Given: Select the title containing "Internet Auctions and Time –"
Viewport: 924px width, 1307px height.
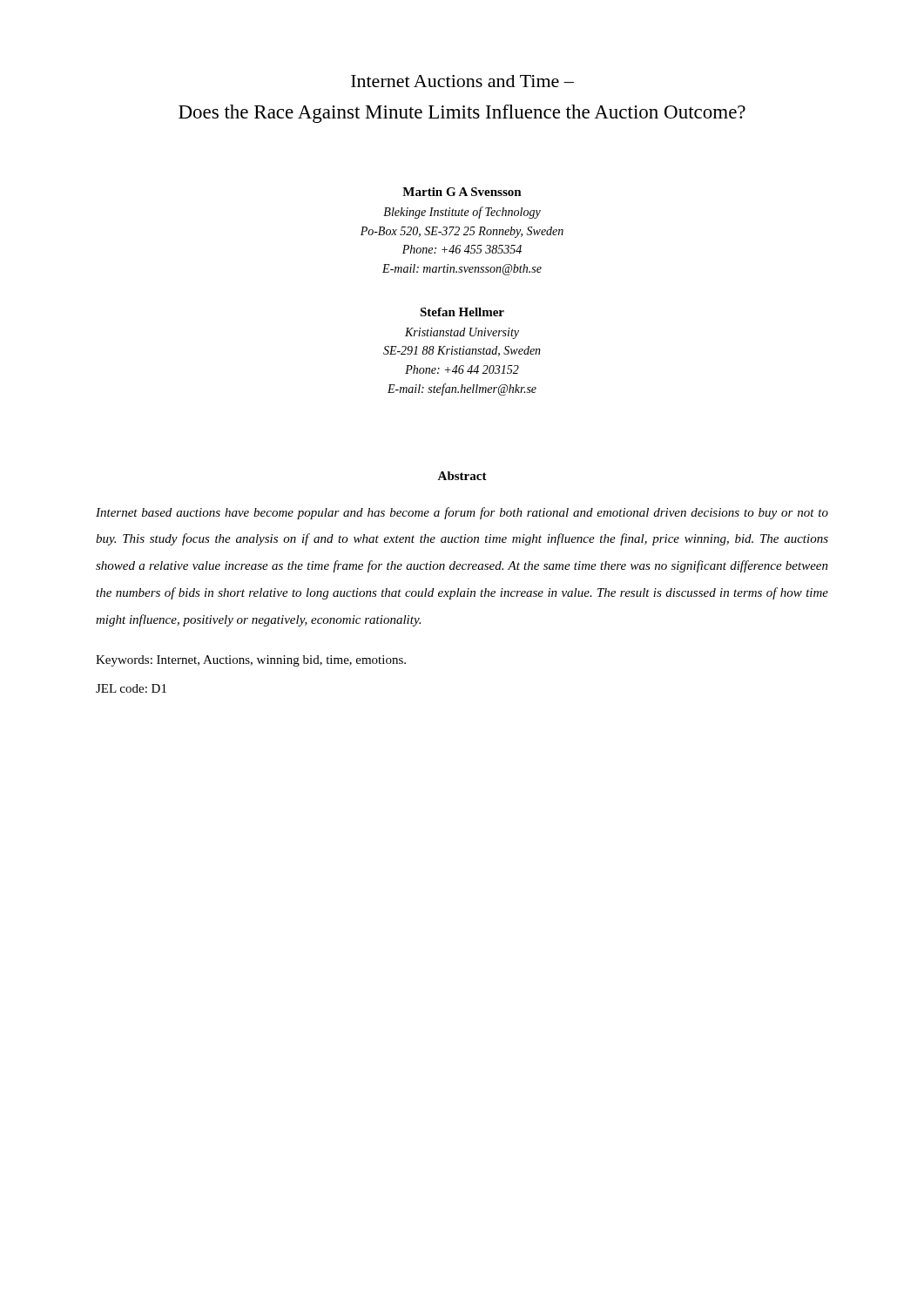Looking at the screenshot, I should (x=462, y=81).
